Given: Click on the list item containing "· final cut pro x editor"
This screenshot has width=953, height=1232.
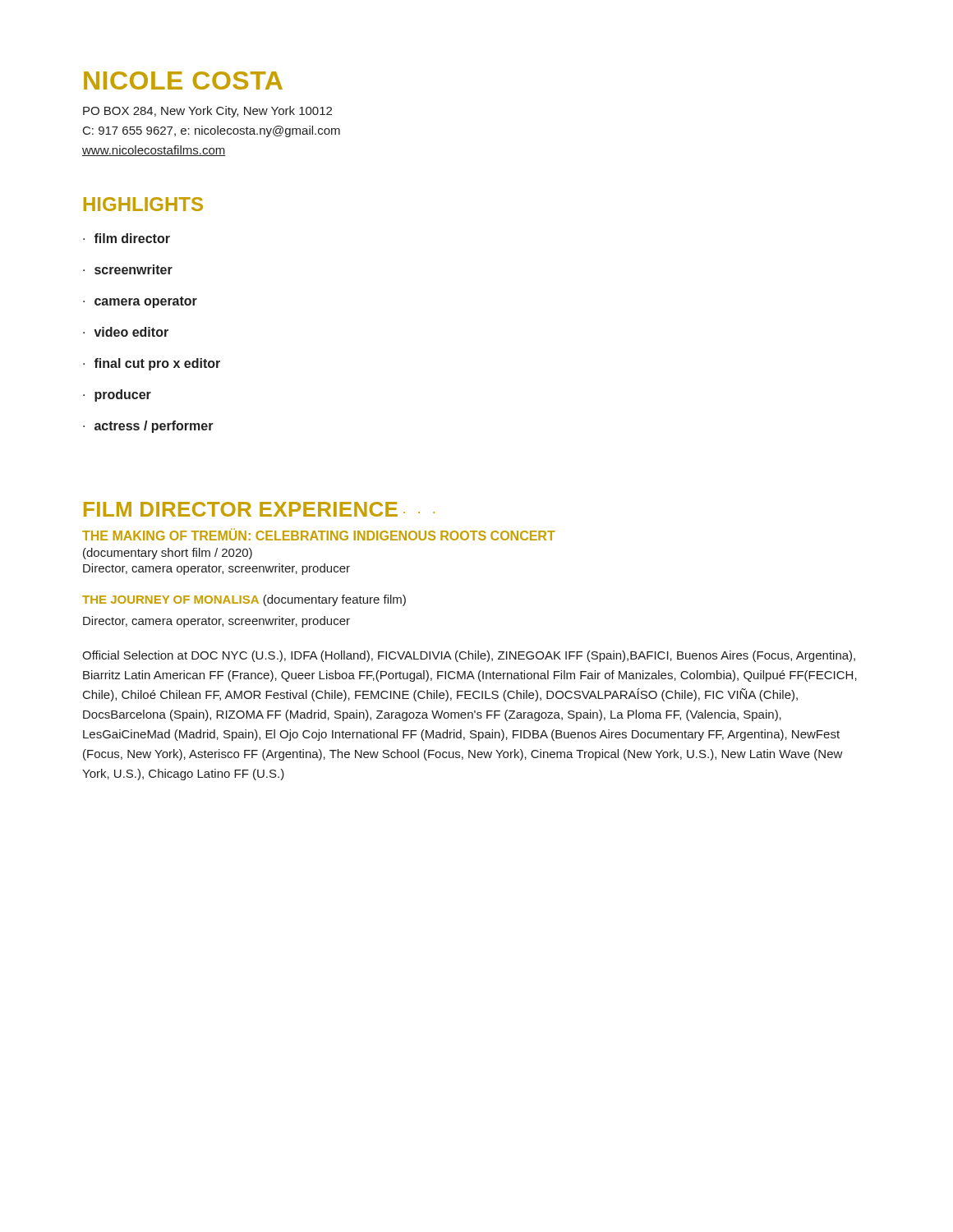Looking at the screenshot, I should pos(152,364).
